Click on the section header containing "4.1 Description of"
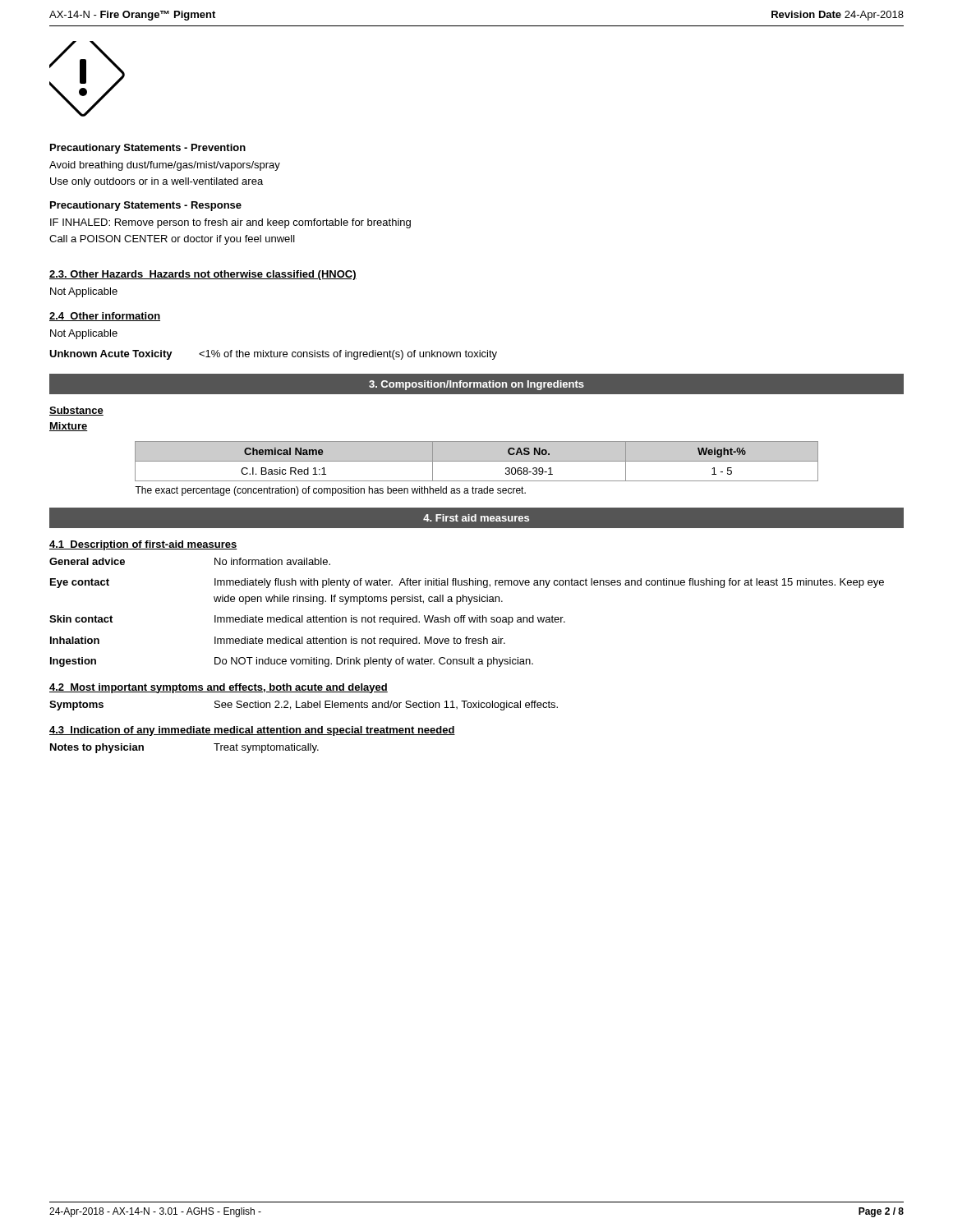 pos(143,544)
